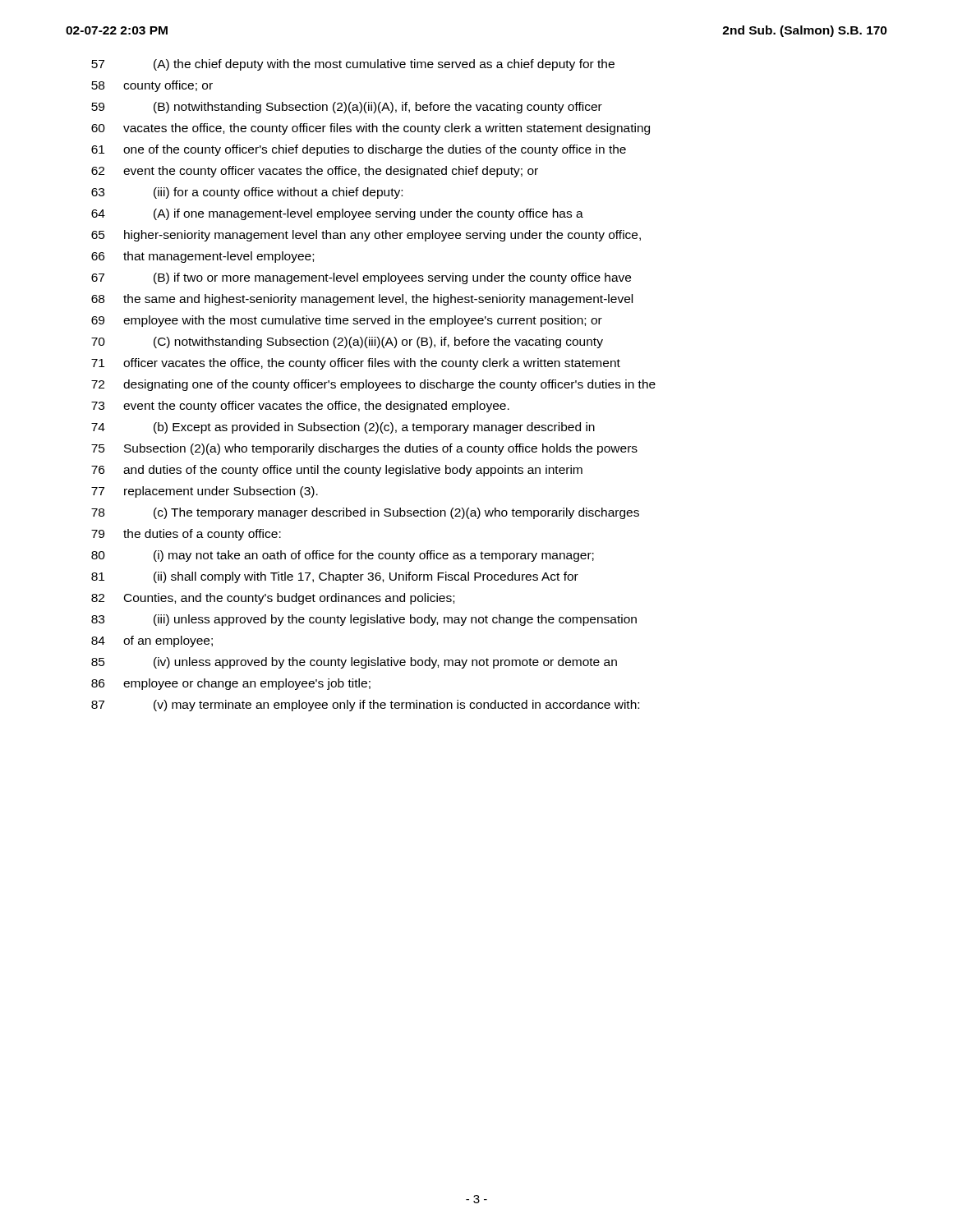Select the list item containing "83 (iii) unless approved by the"
This screenshot has height=1232, width=953.
476,620
